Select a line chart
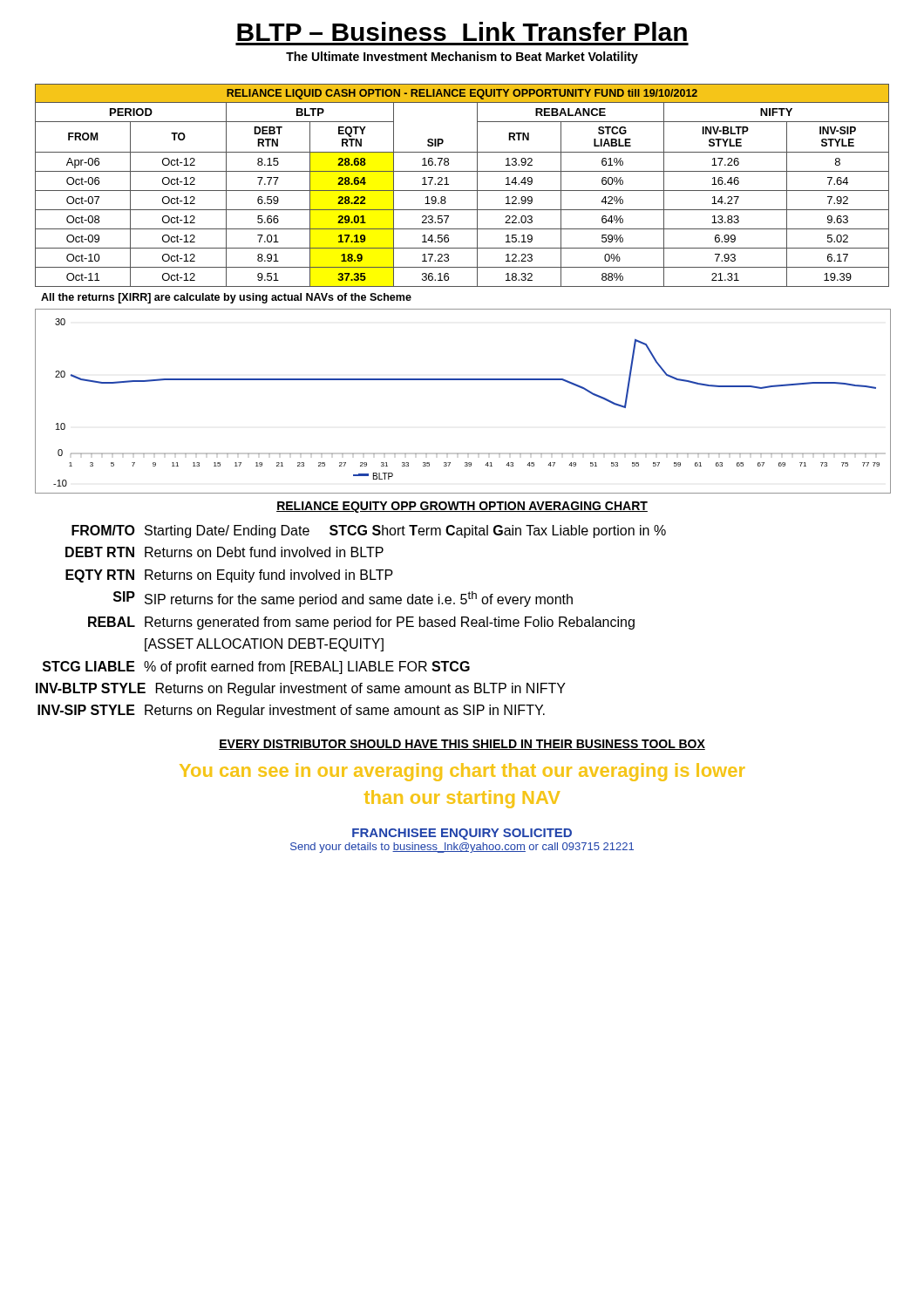 [462, 401]
